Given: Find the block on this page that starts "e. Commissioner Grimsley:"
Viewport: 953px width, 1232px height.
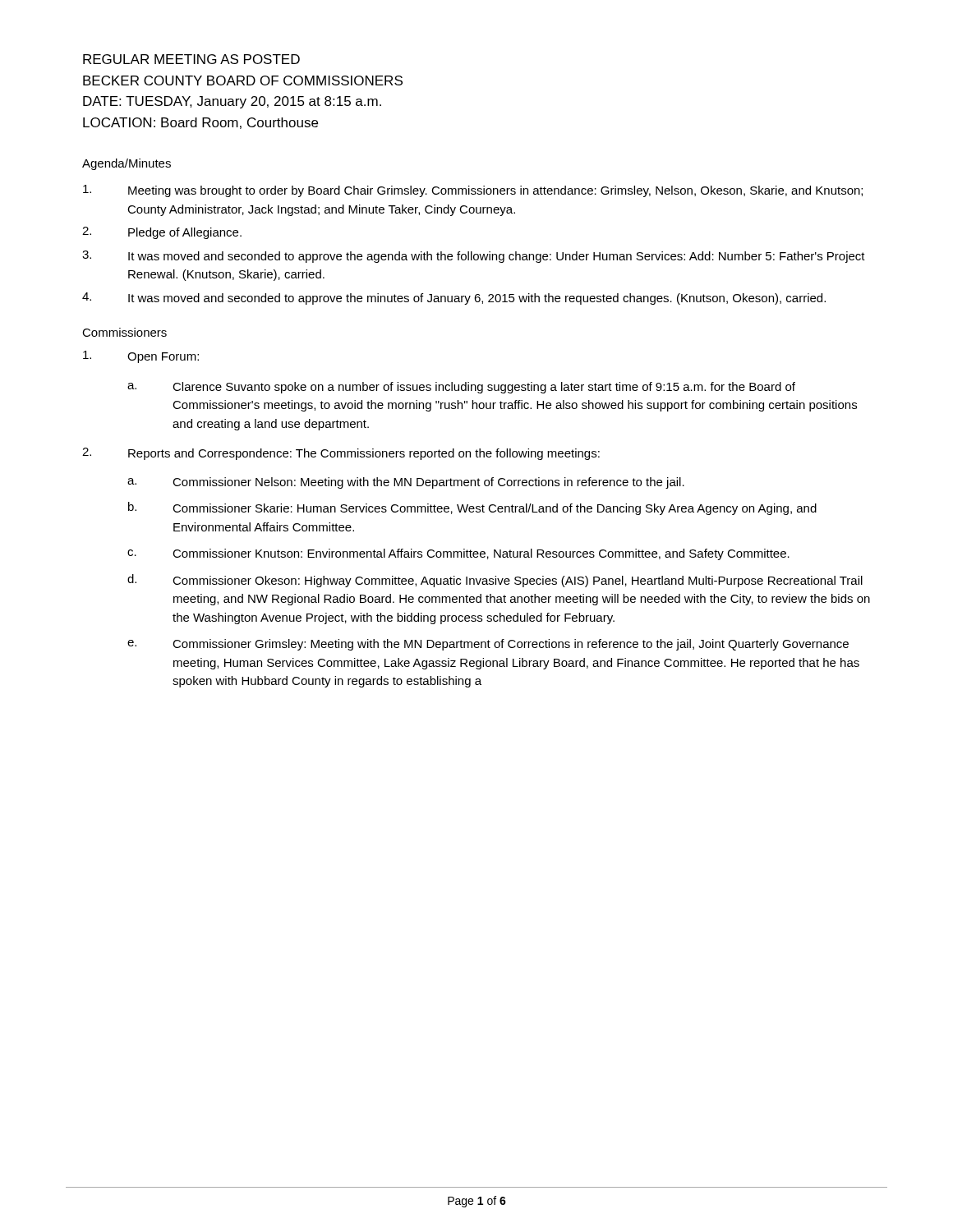Looking at the screenshot, I should 499,663.
